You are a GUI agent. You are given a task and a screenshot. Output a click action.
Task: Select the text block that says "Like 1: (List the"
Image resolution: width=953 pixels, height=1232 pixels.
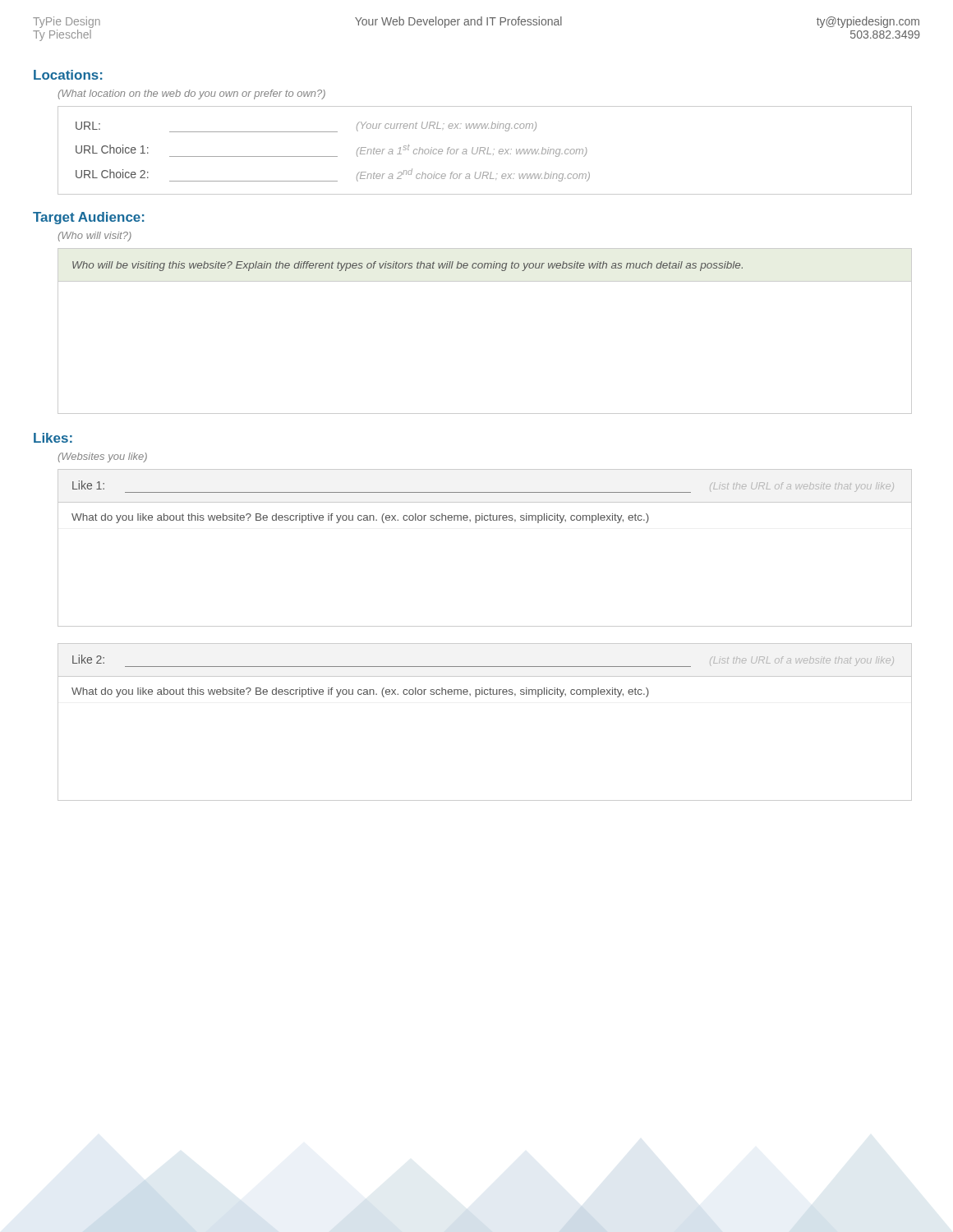[x=485, y=548]
